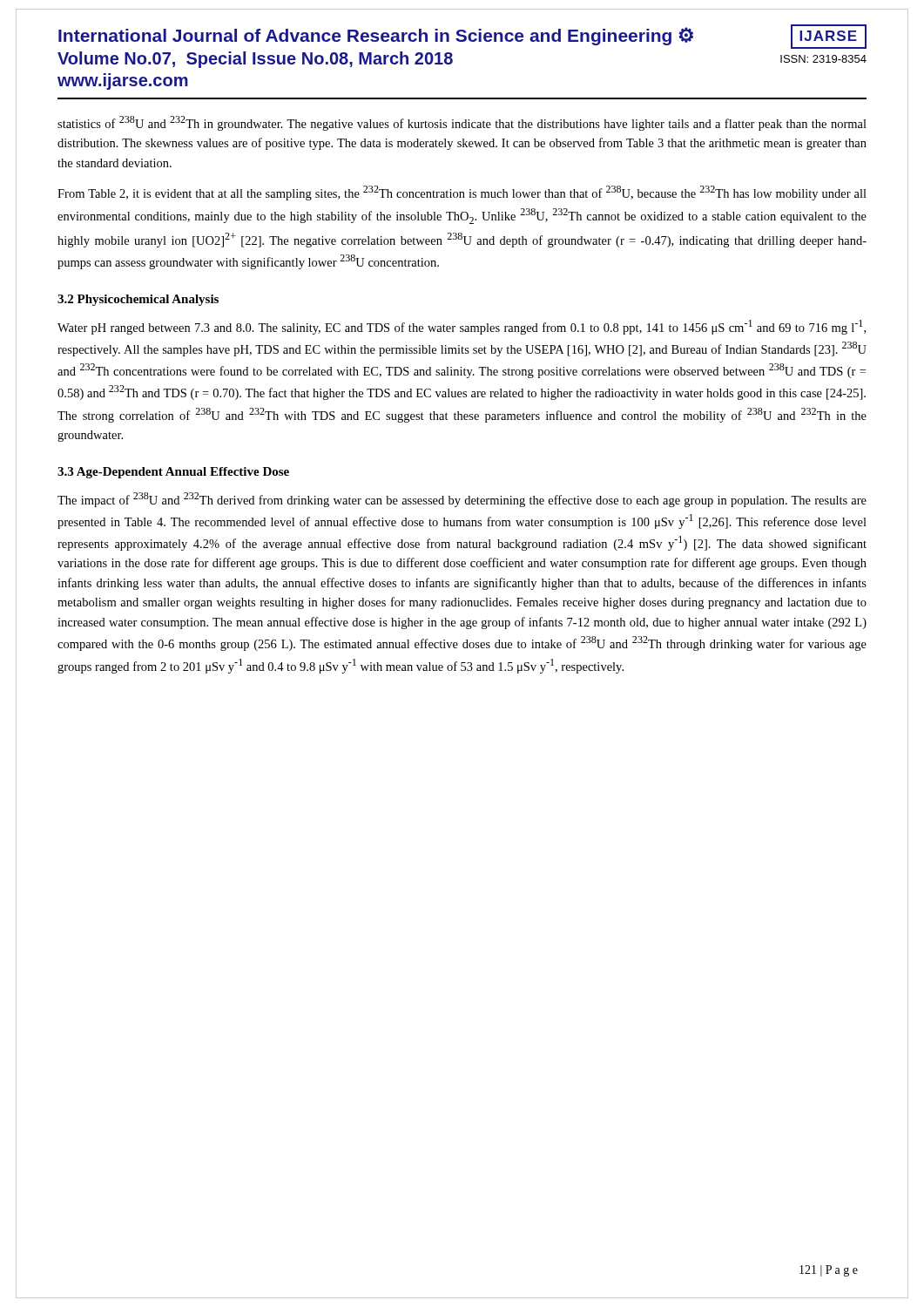
Task: Point to the text starting "statistics of 238U and 232Th in groundwater."
Action: 462,192
